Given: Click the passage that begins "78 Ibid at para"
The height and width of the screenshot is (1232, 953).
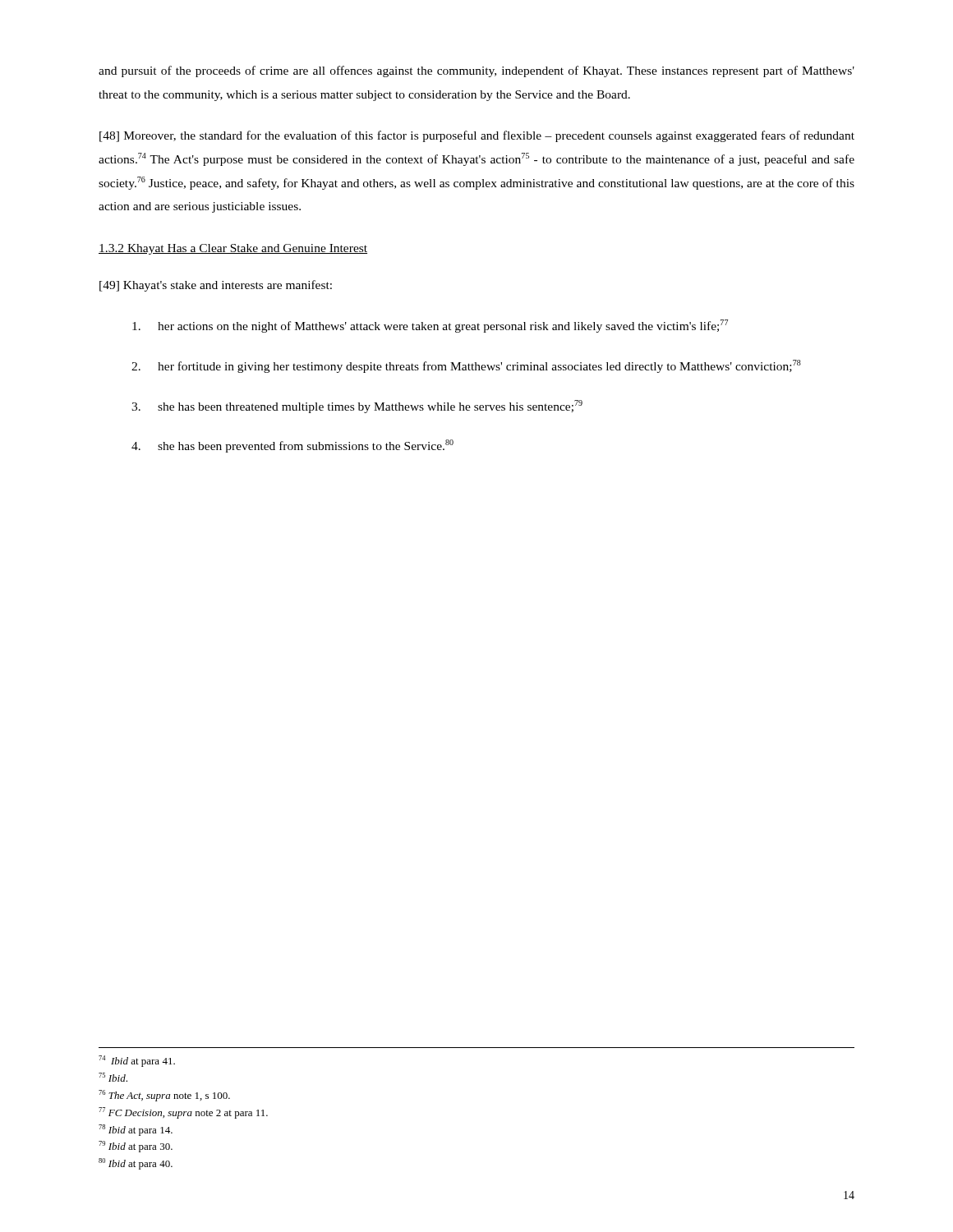Looking at the screenshot, I should coord(136,1130).
